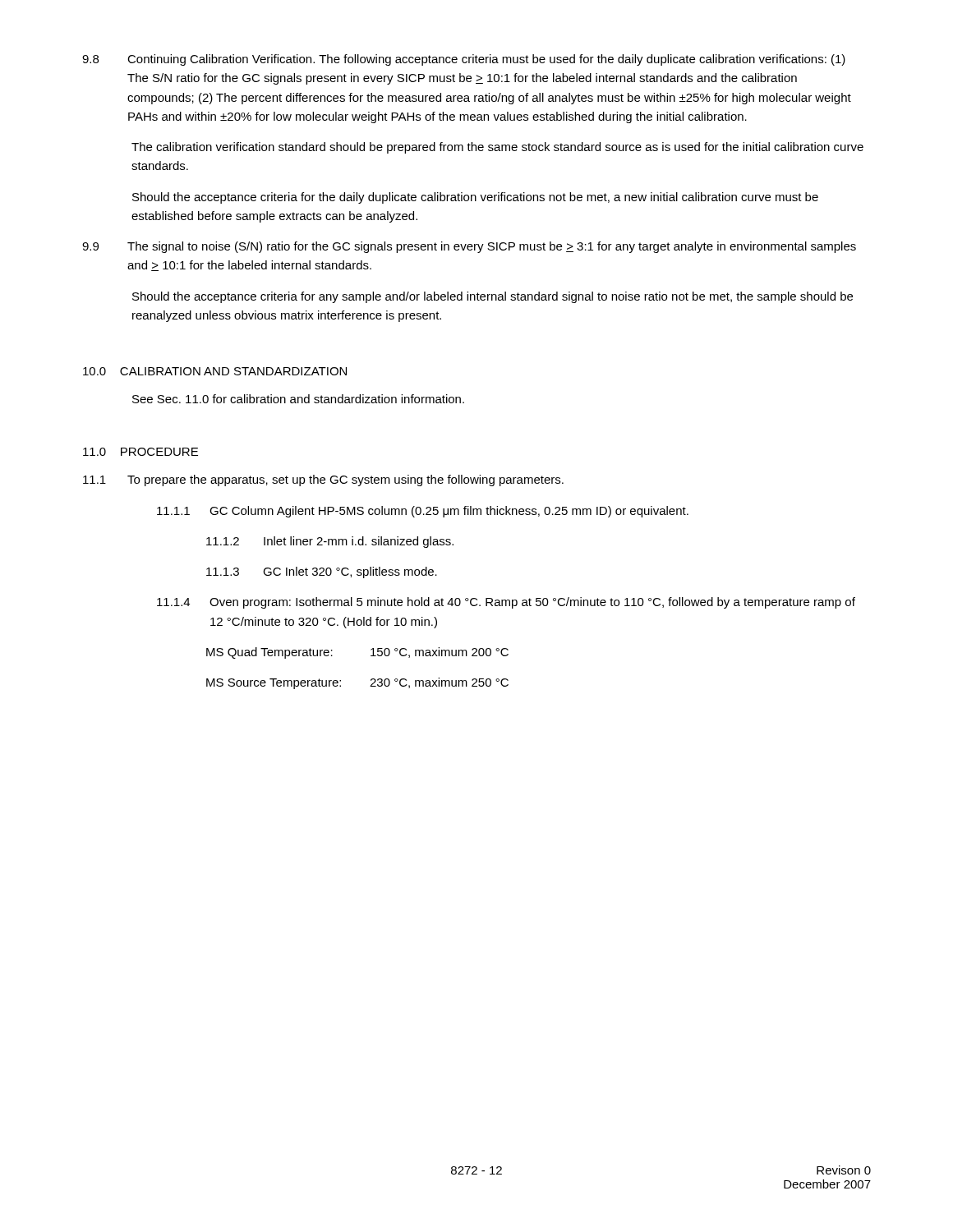
Task: Locate the text "1.2Inlet liner 2-mm i.d. silanized glass."
Action: point(330,542)
